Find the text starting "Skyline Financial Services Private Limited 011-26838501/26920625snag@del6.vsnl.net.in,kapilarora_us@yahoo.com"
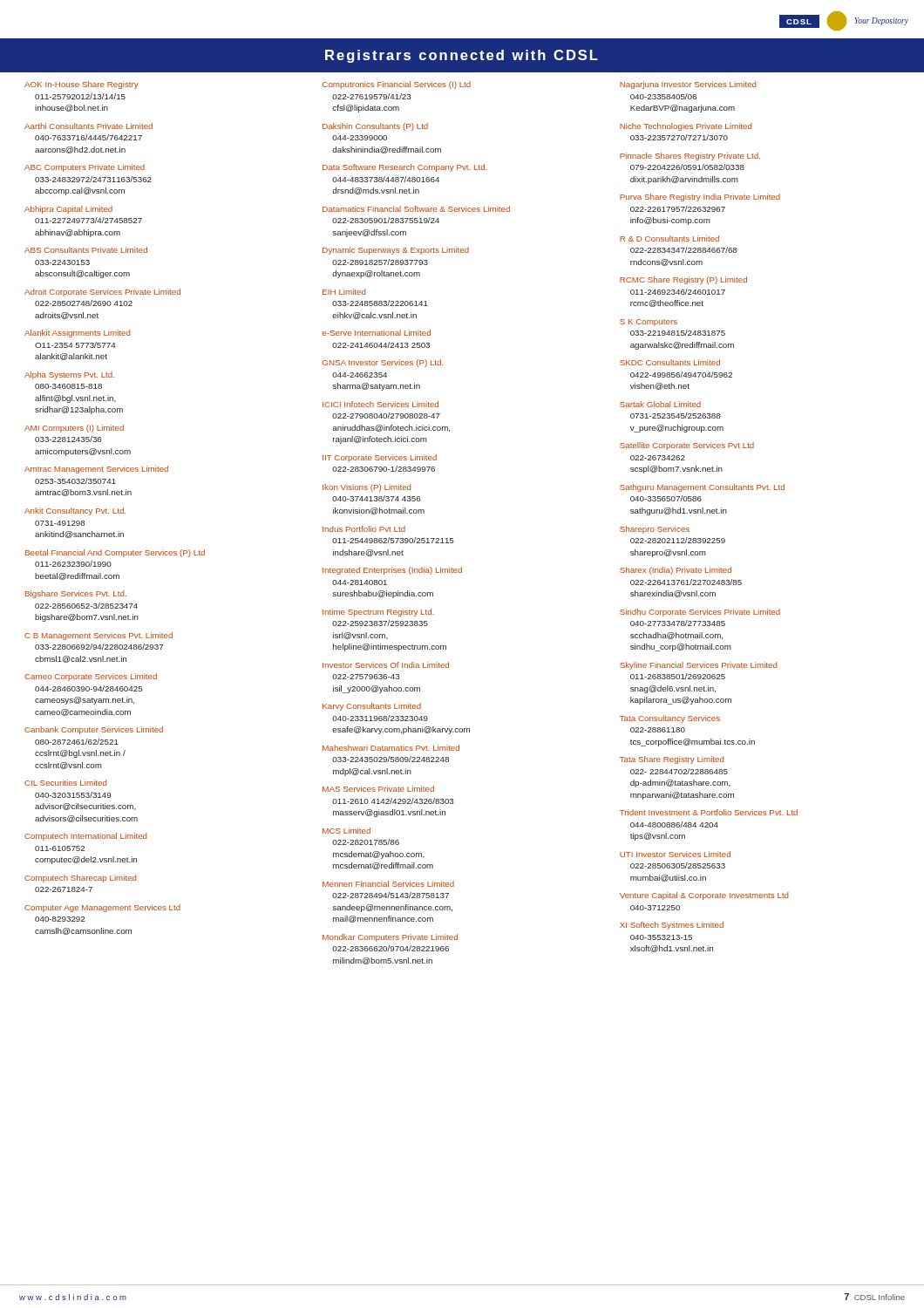Viewport: 924px width, 1308px height. [x=698, y=666]
